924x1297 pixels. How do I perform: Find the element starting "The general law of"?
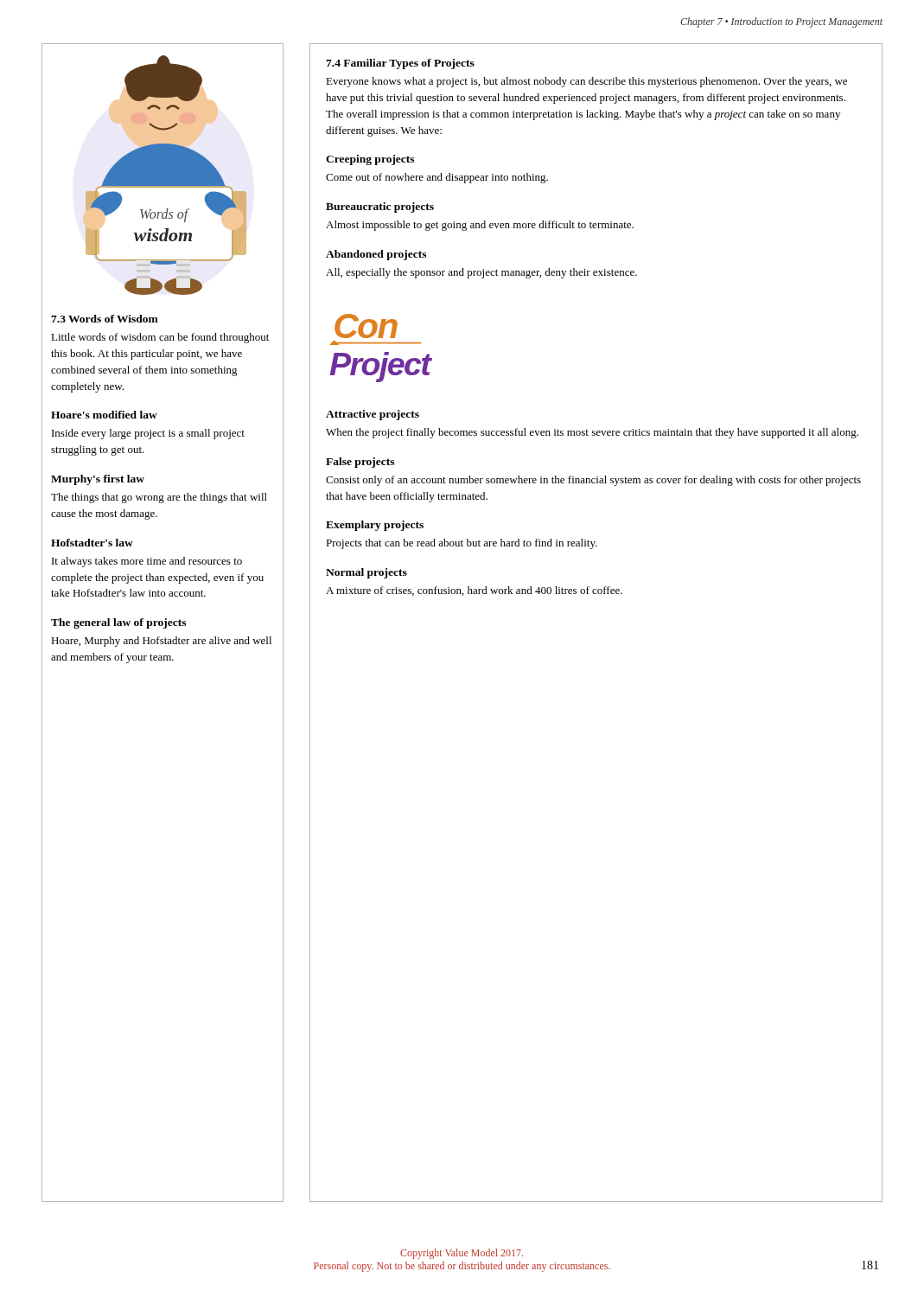click(119, 622)
